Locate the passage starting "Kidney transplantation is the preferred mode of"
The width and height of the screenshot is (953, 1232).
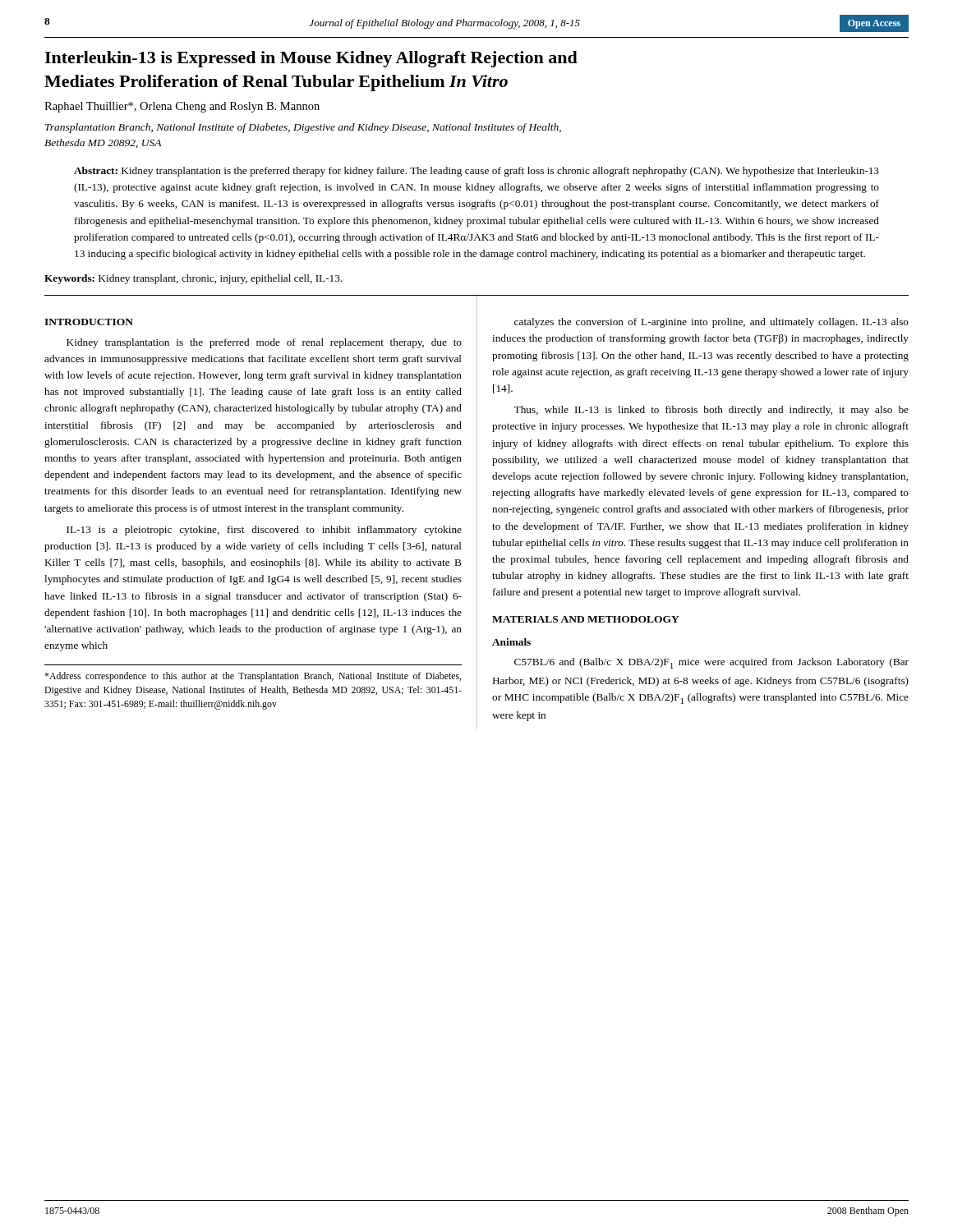(x=253, y=425)
